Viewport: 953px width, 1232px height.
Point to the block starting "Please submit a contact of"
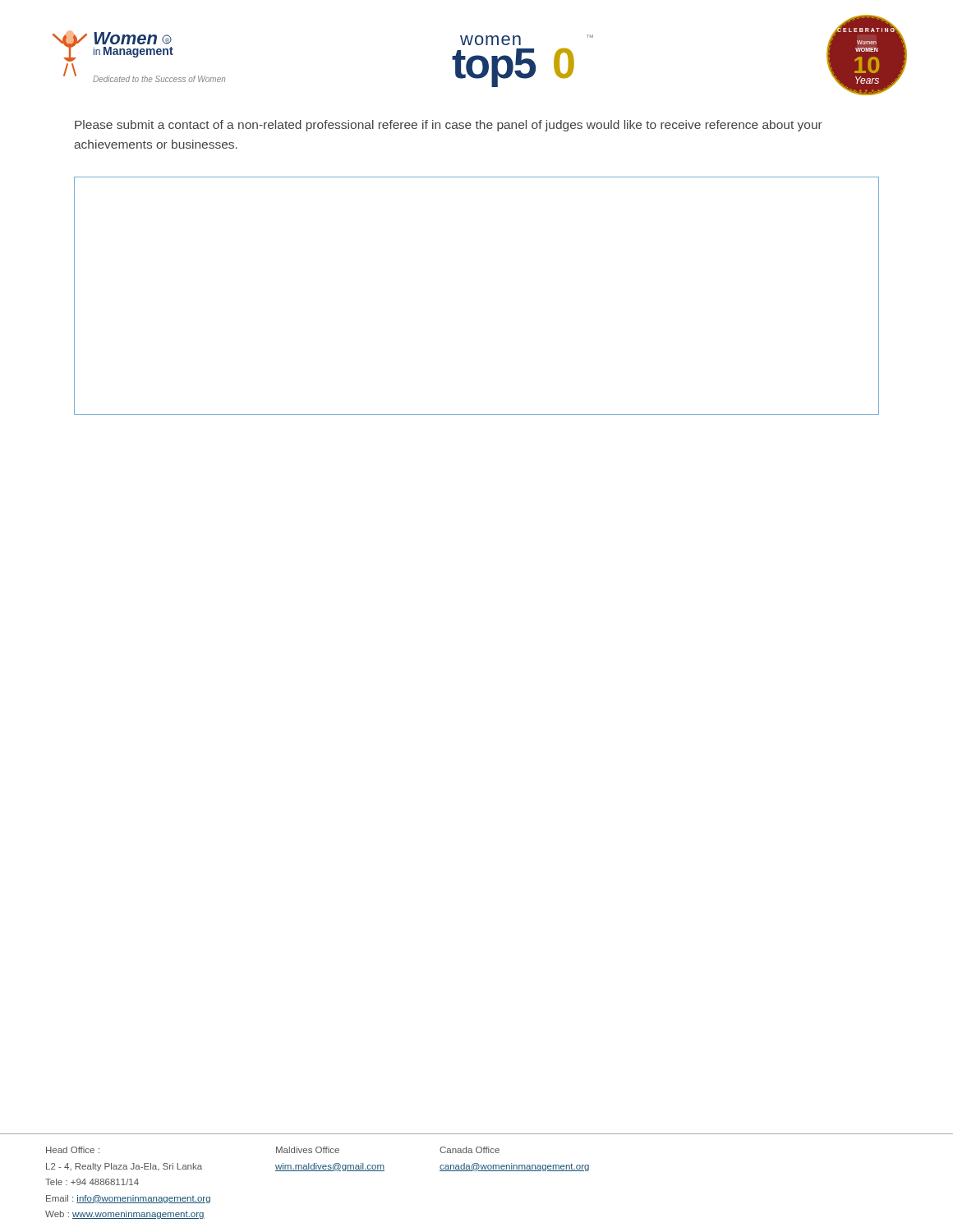[448, 134]
